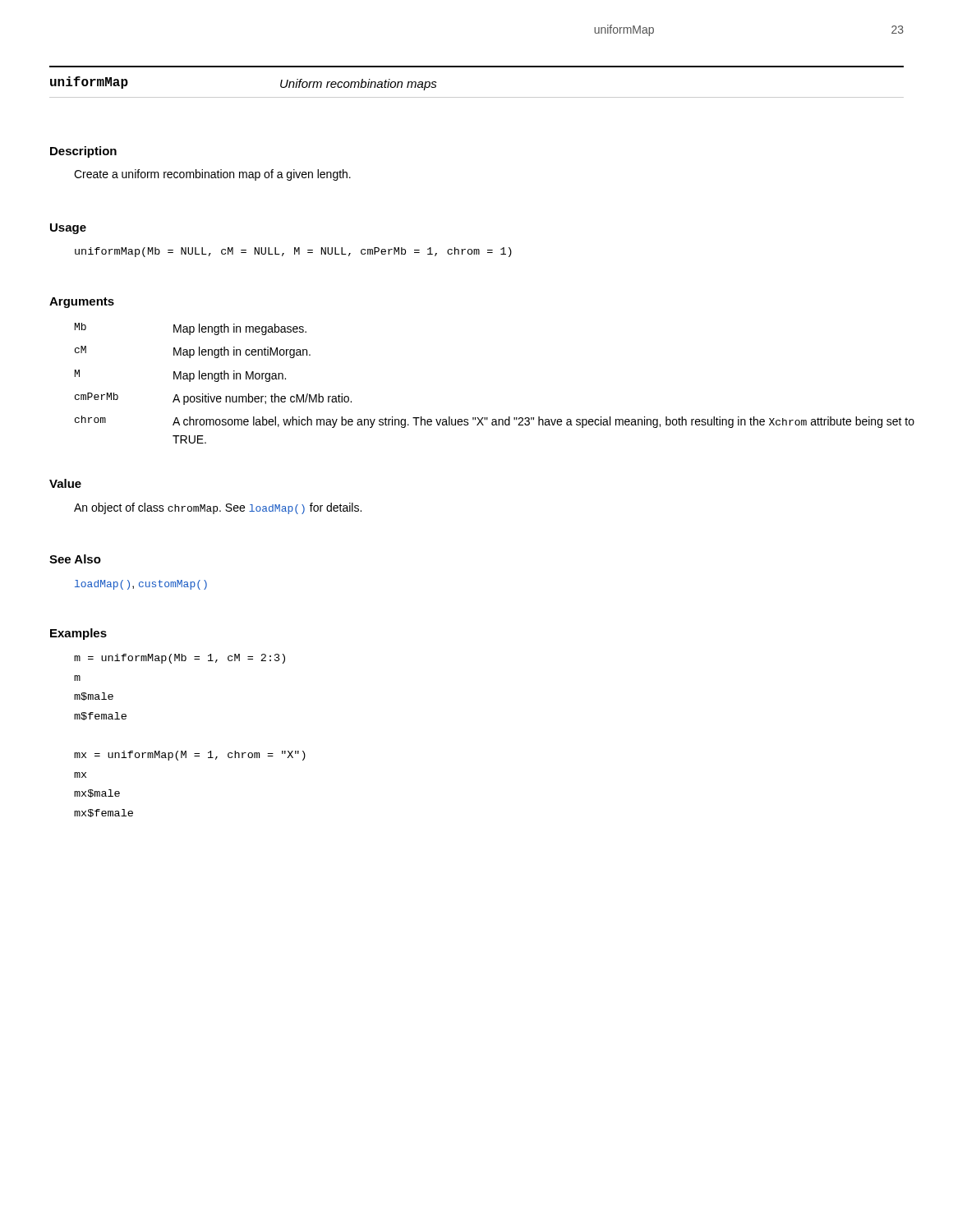Screen dimensions: 1232x953
Task: Click on the table containing "A positive number; the"
Action: tap(476, 384)
